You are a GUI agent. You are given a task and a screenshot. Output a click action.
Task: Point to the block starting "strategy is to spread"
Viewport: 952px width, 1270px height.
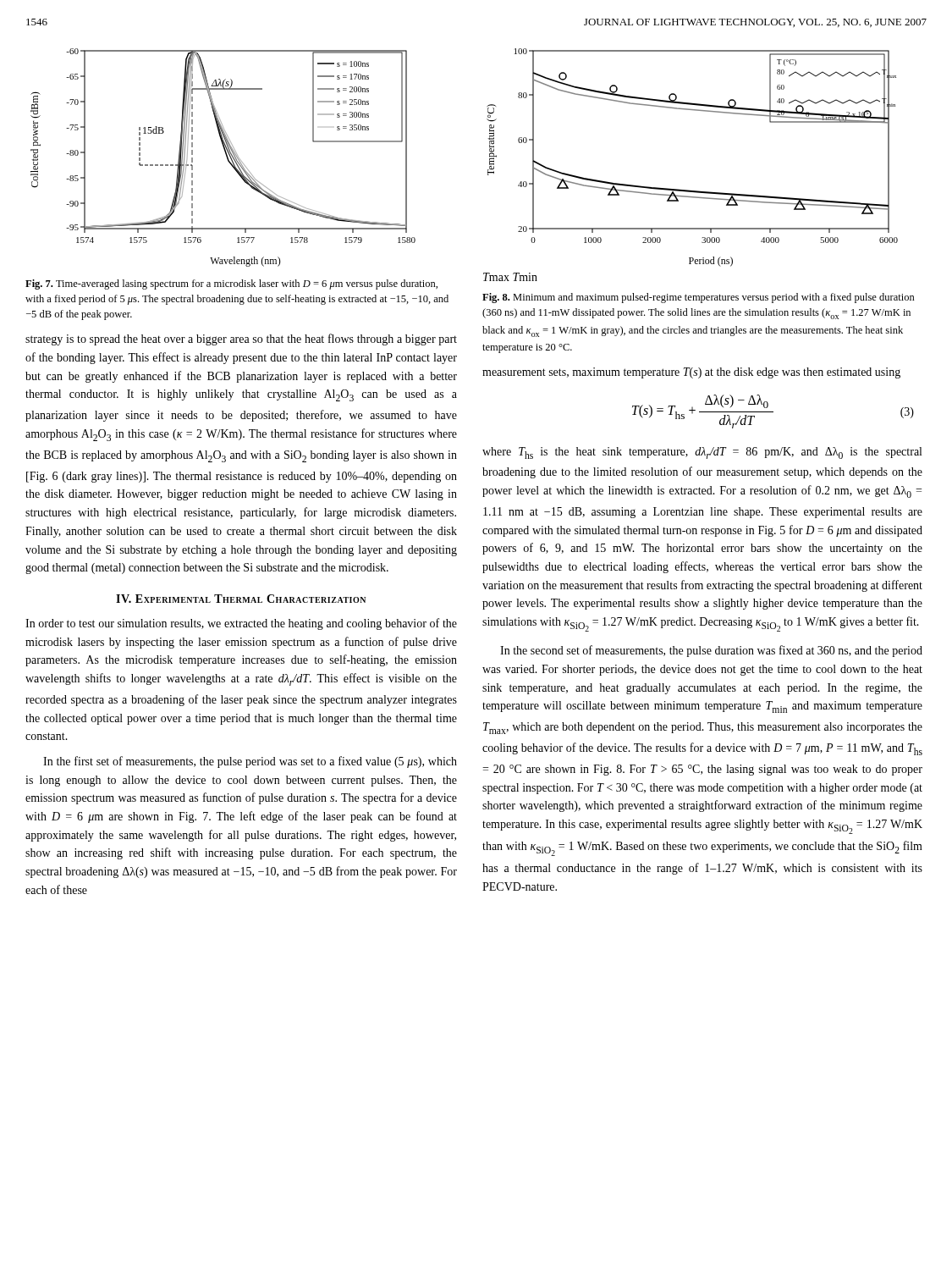pyautogui.click(x=241, y=454)
